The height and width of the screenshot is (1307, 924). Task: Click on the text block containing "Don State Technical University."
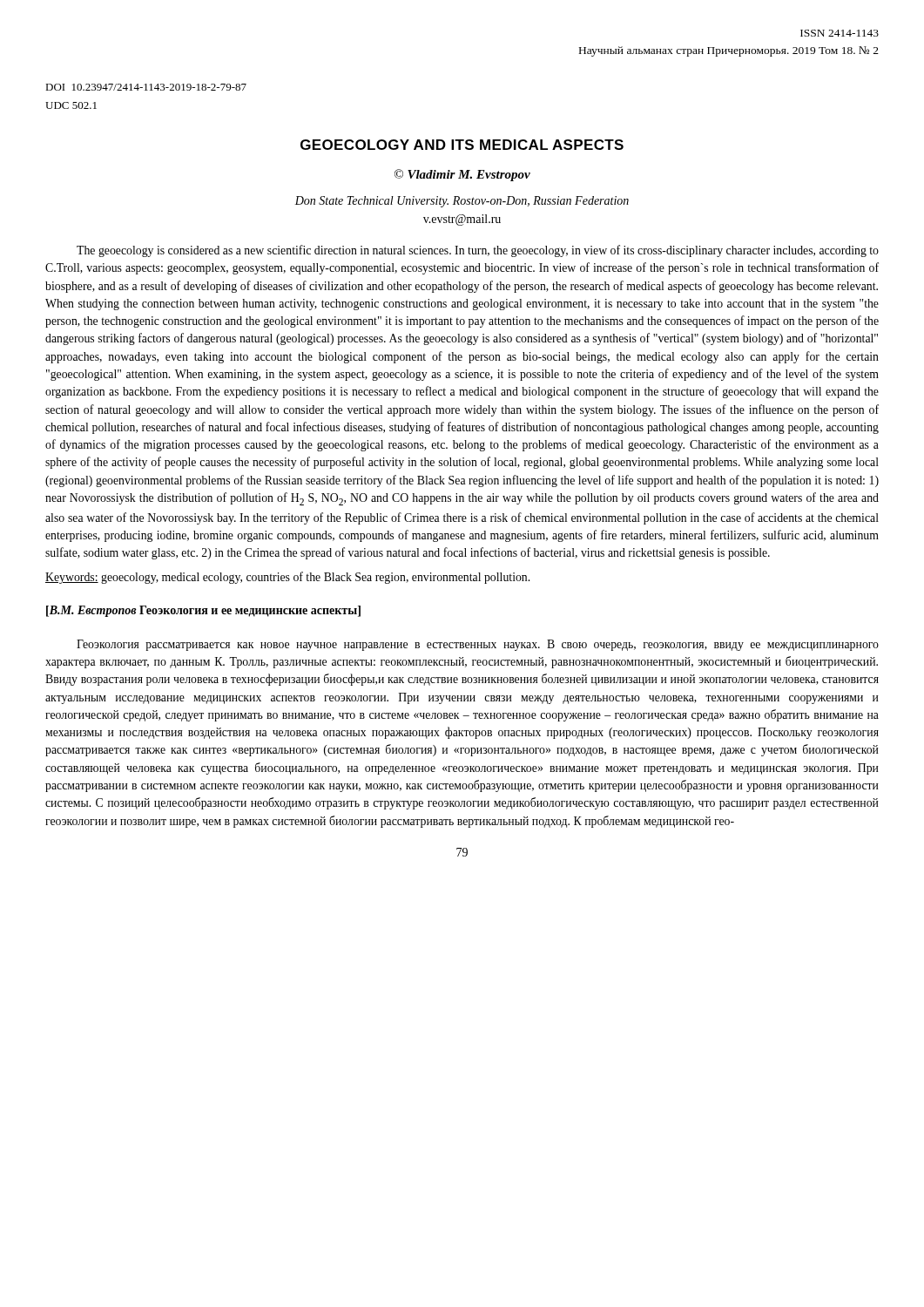462,210
